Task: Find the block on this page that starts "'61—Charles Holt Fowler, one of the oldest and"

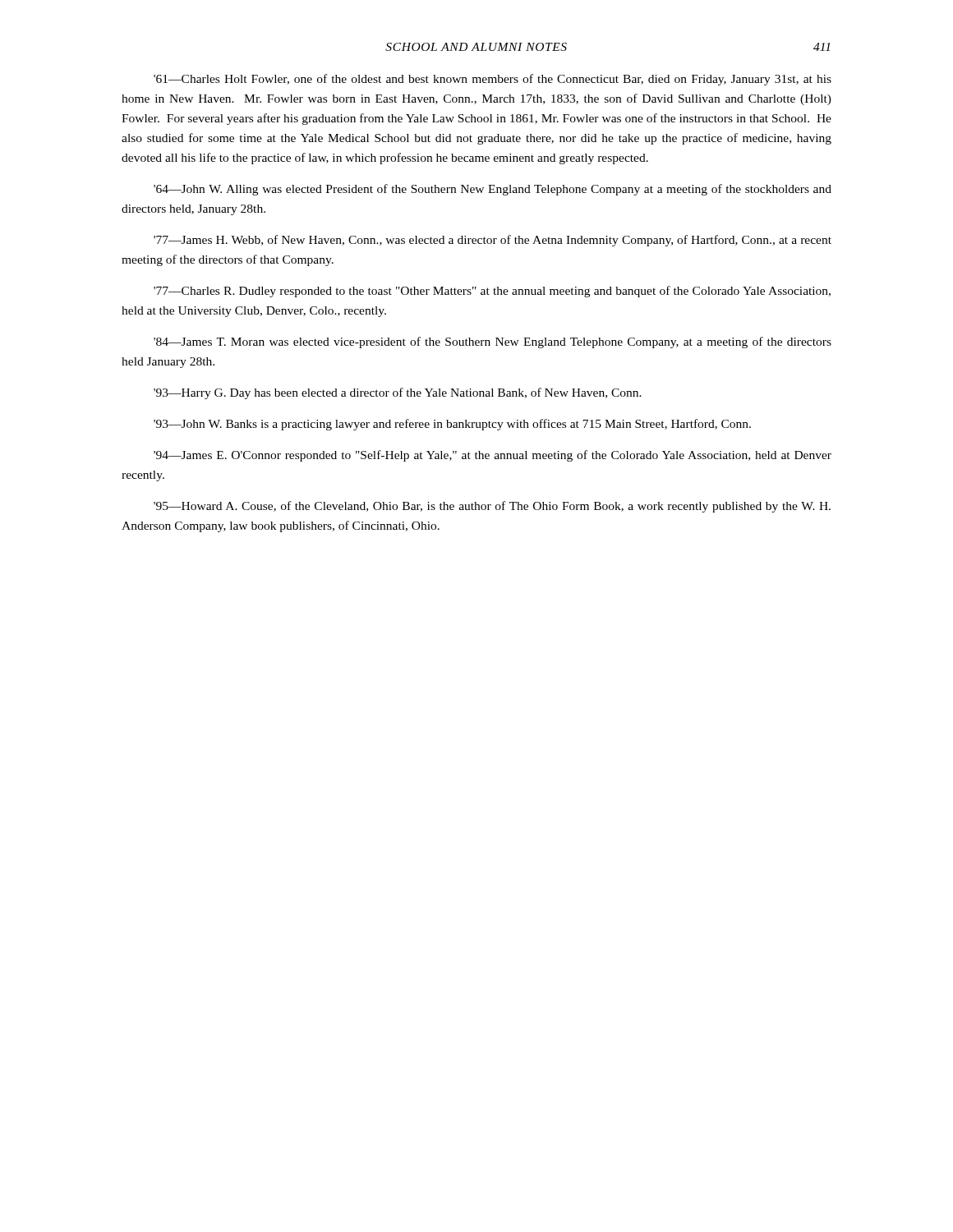Action: click(476, 118)
